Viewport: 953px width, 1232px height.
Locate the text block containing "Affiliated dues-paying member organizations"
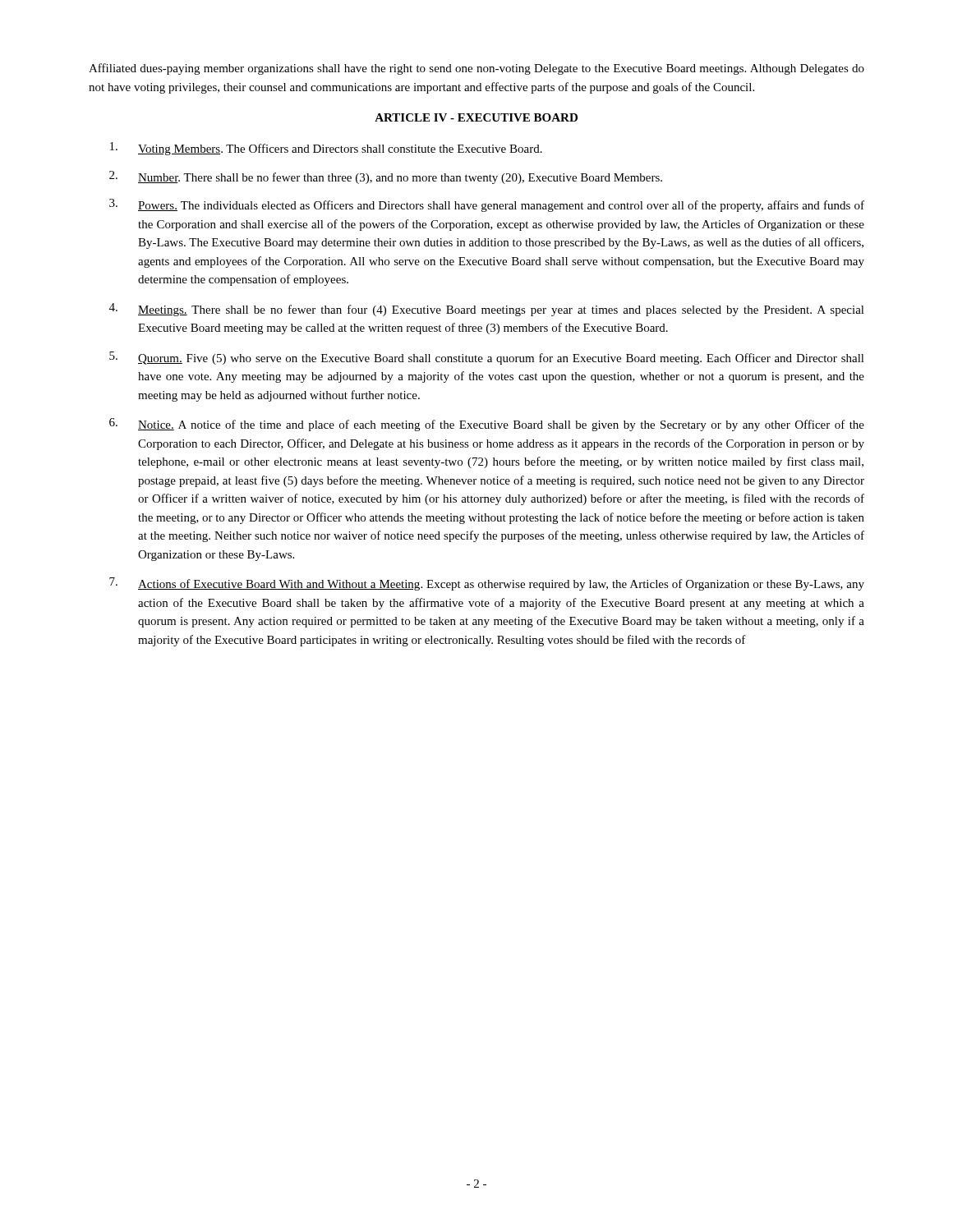(476, 77)
